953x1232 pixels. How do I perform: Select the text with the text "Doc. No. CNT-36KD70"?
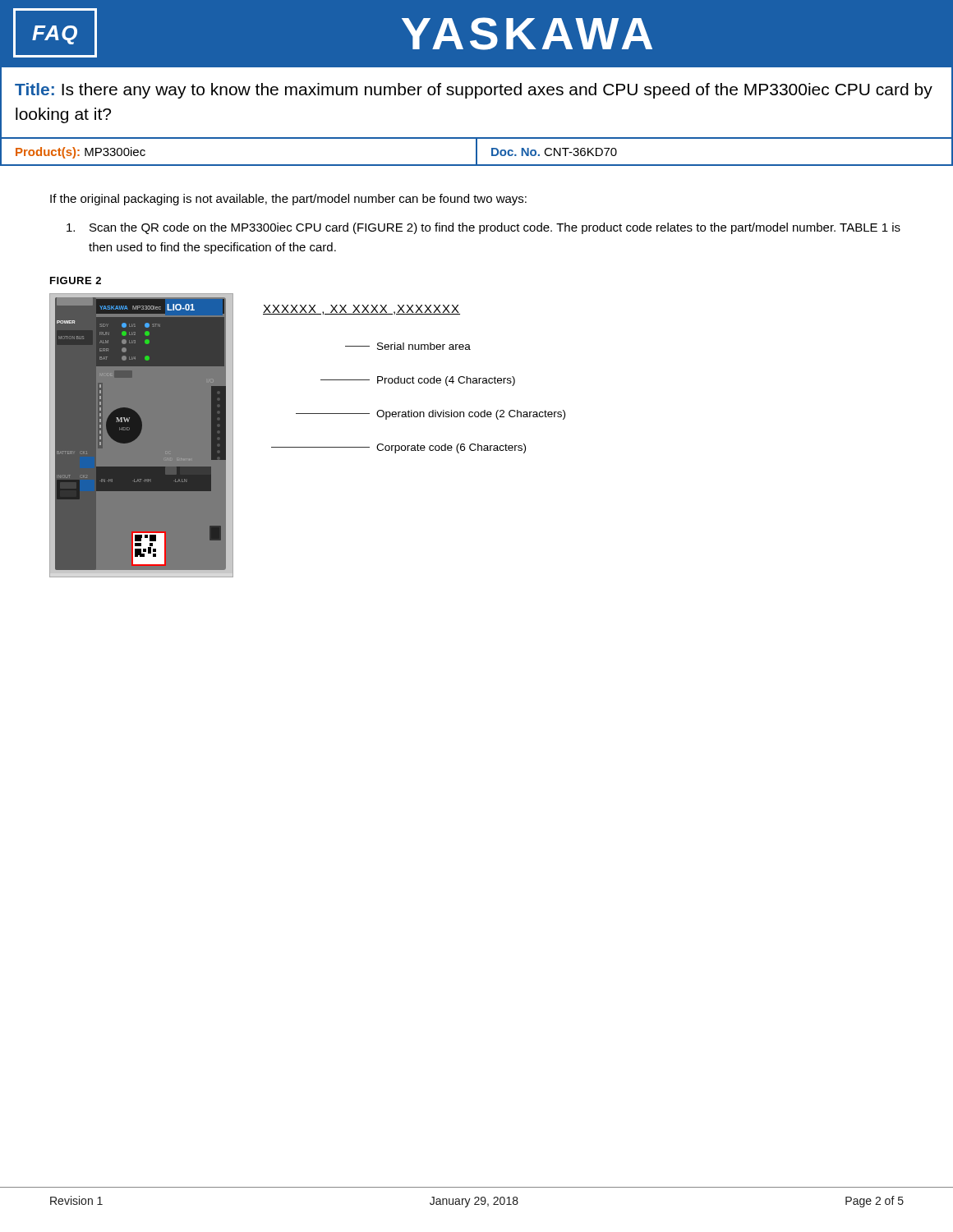point(554,151)
